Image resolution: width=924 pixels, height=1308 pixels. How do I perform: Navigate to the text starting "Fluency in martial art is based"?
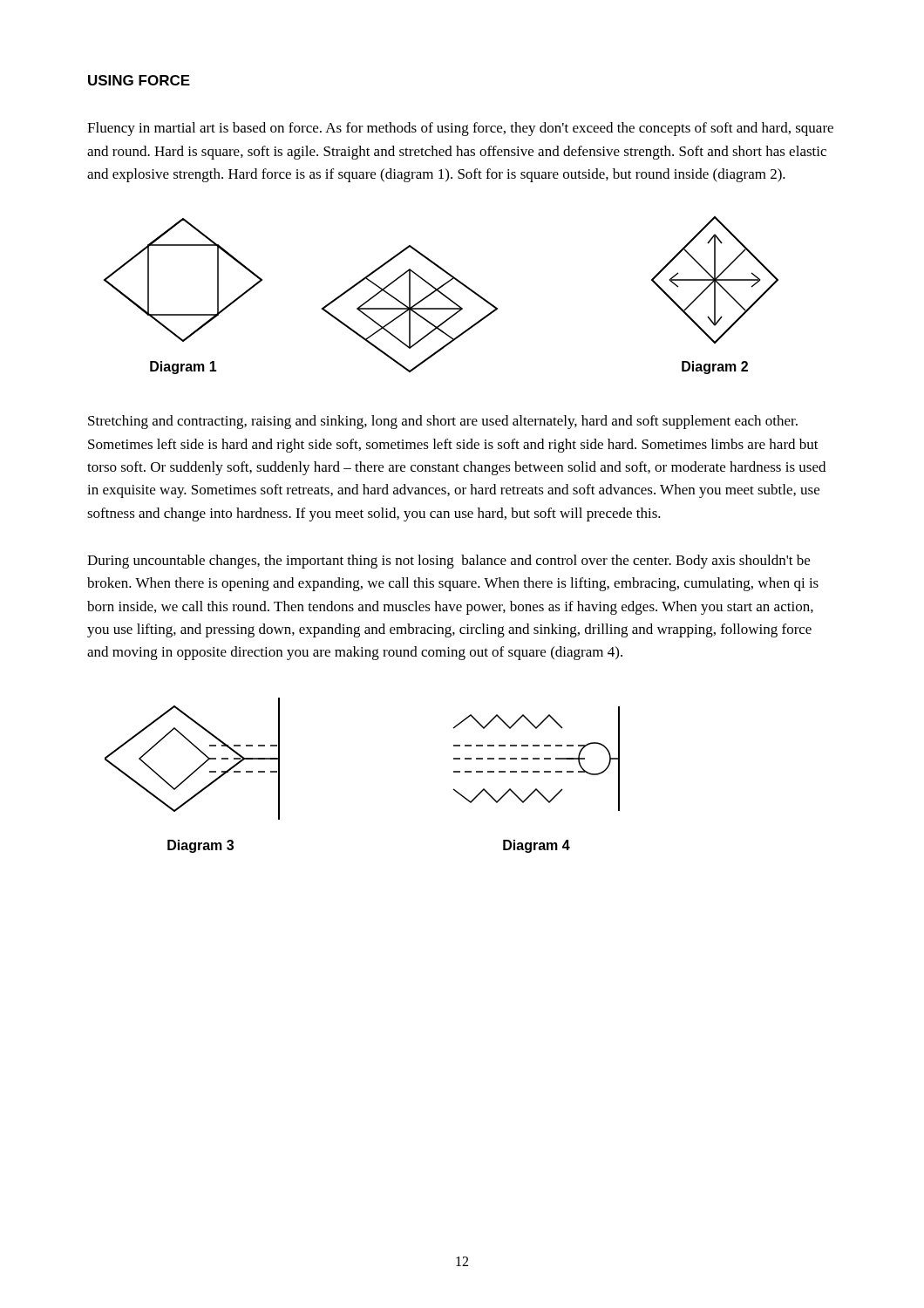(x=460, y=151)
